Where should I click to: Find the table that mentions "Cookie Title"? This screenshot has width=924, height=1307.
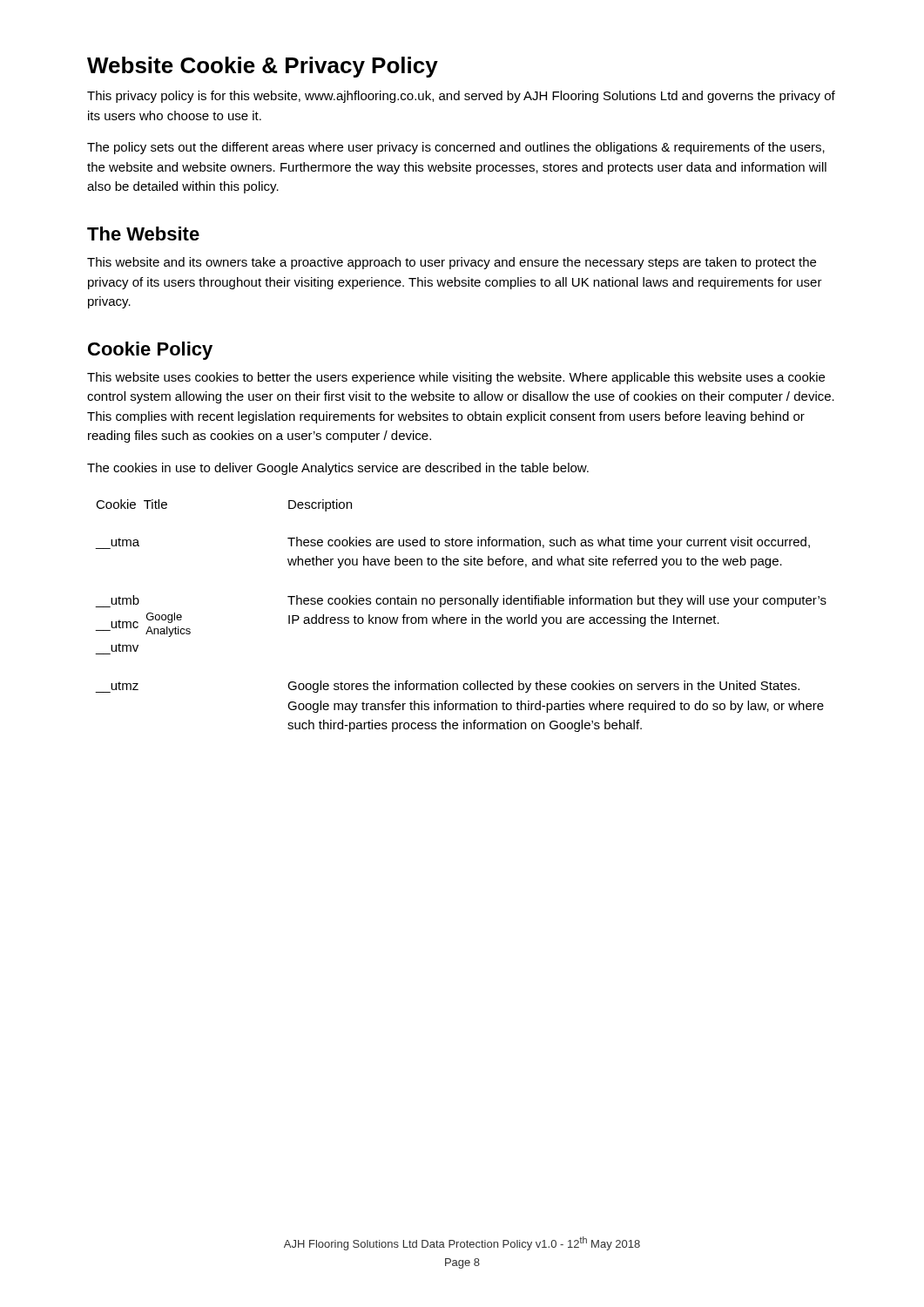(462, 615)
